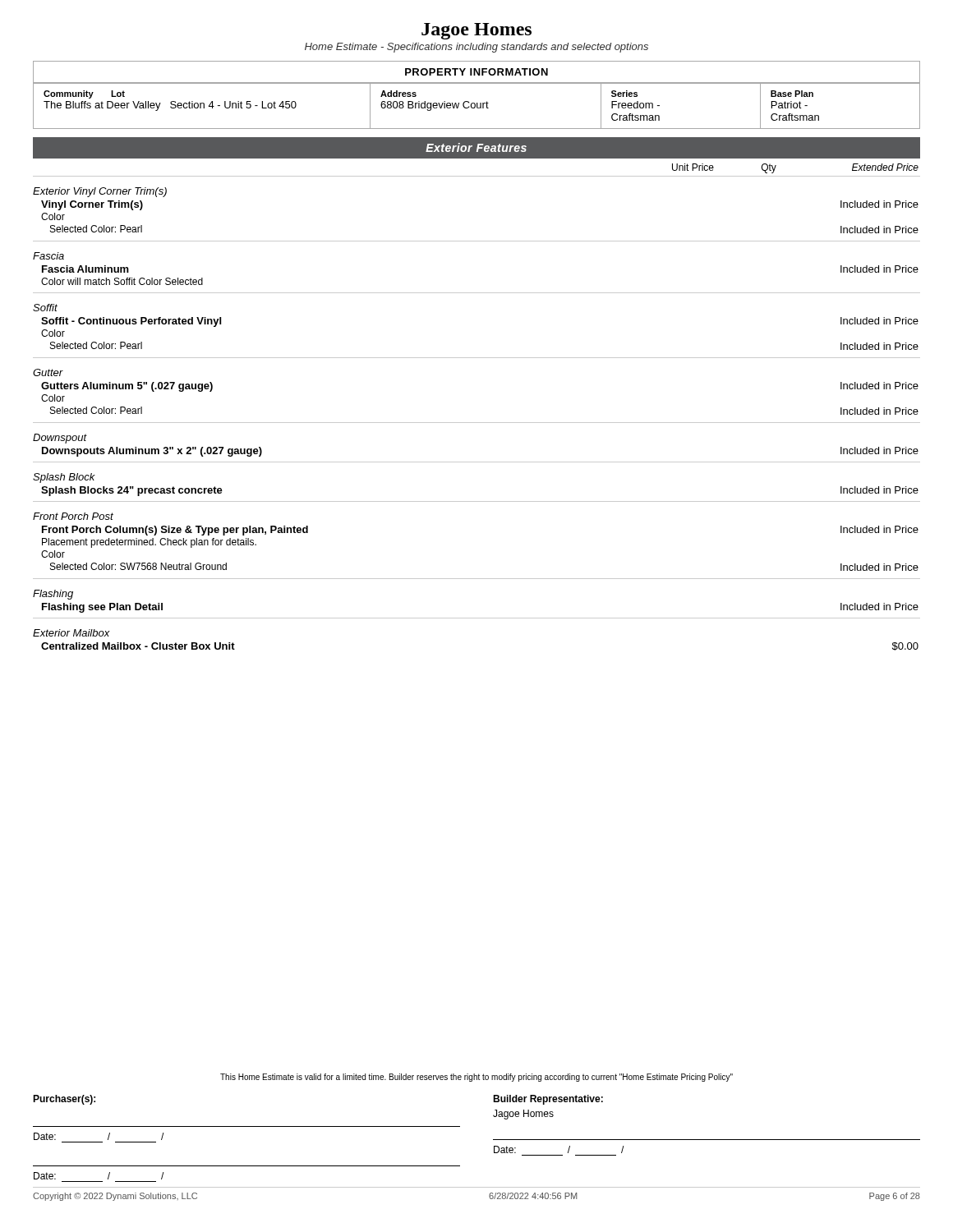Find the text that says "Downspouts Aluminum 3" x 2" (.027 gauge)"
The image size is (953, 1232).
152,451
